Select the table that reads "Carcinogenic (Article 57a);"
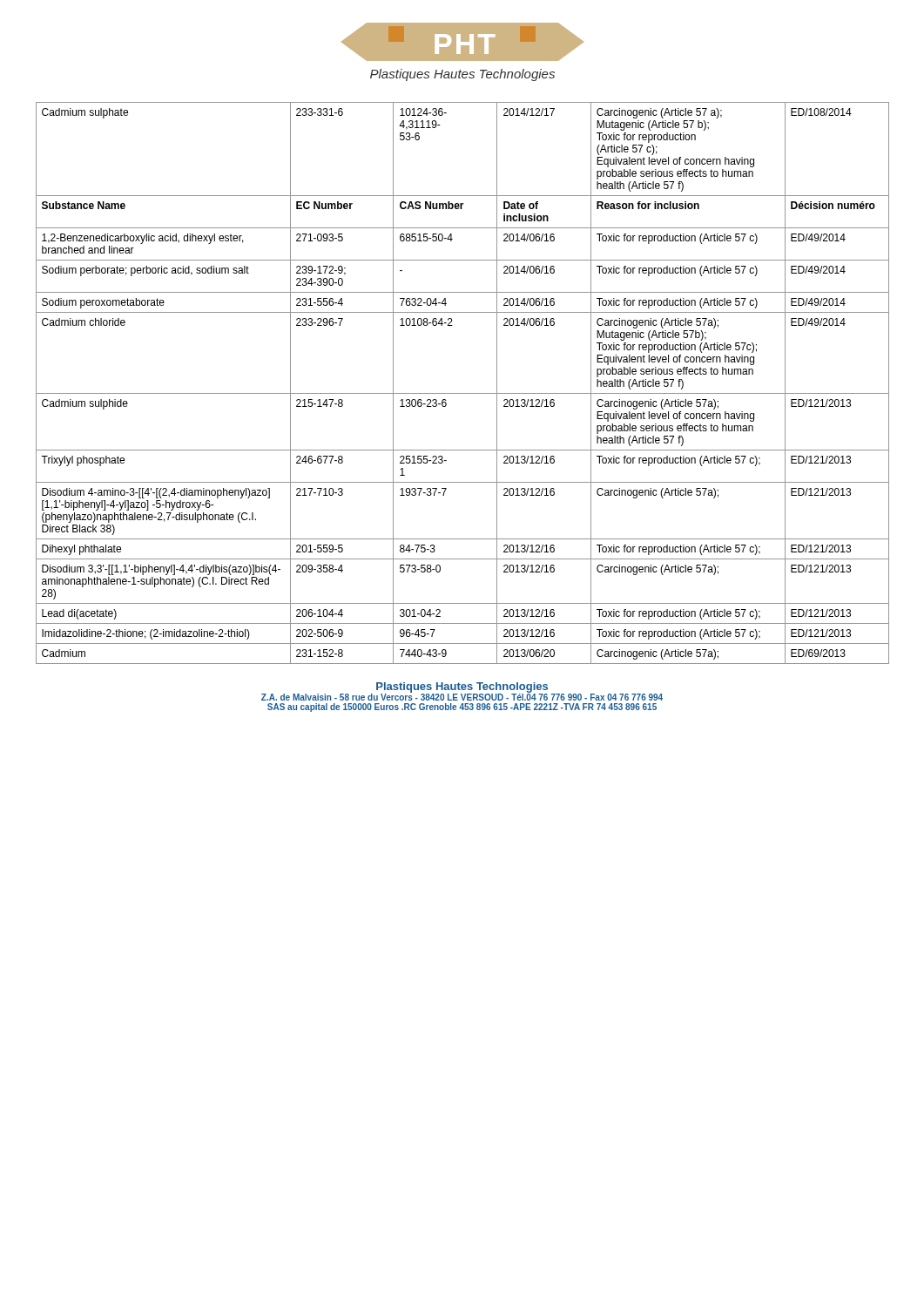The image size is (924, 1307). tap(462, 383)
